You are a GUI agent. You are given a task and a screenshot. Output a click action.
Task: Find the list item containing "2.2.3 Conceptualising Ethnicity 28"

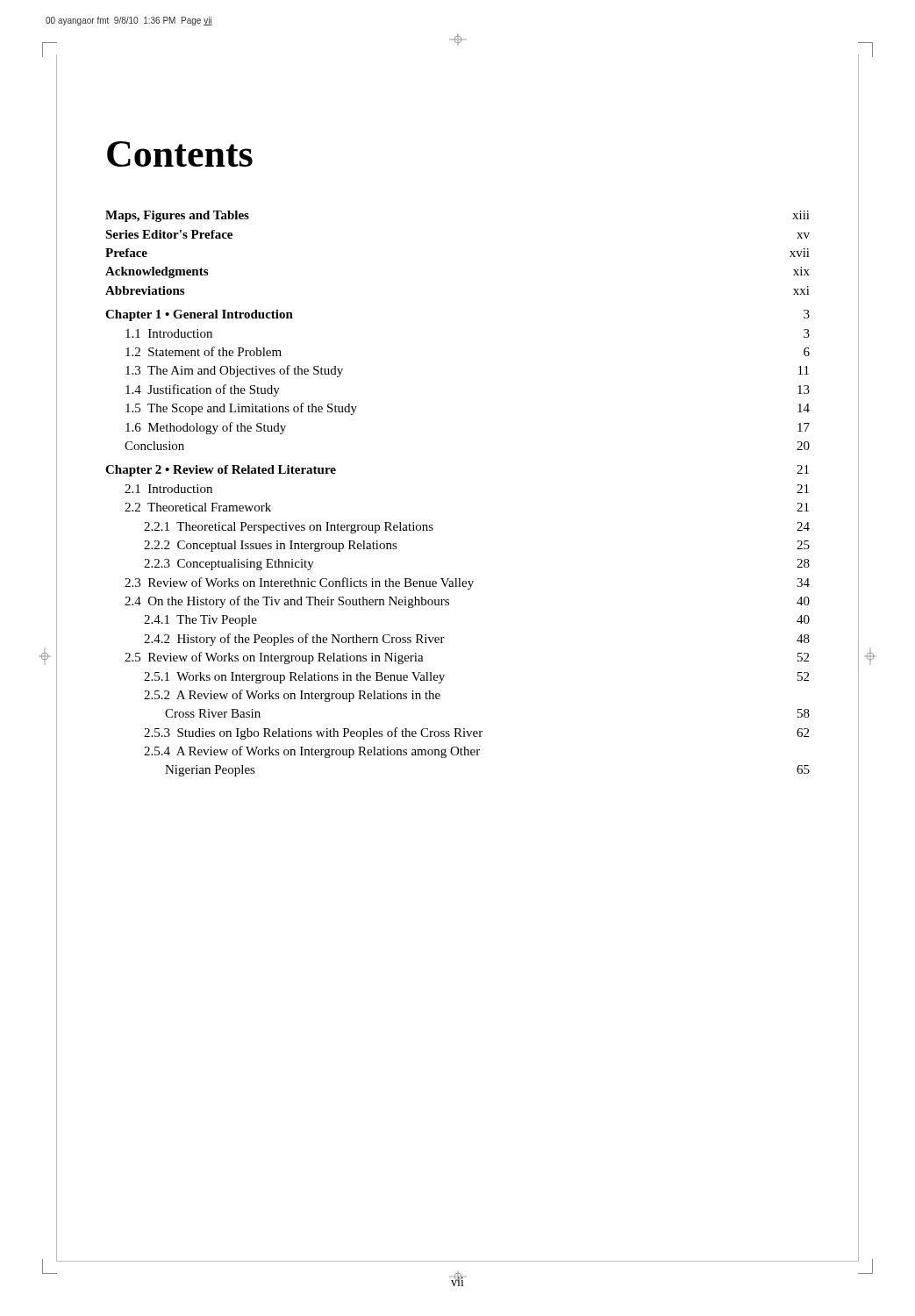coord(238,565)
